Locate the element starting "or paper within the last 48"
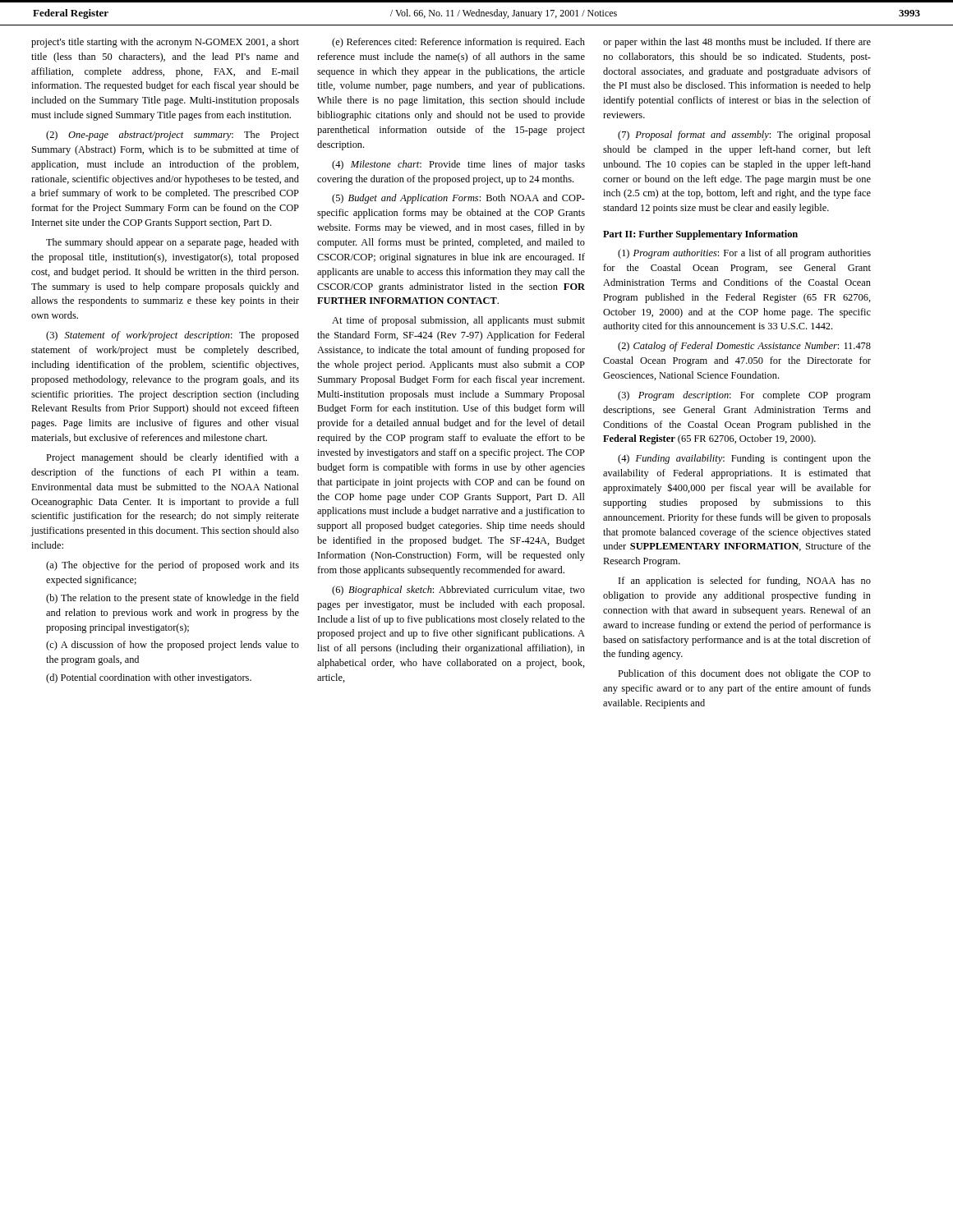 (737, 79)
